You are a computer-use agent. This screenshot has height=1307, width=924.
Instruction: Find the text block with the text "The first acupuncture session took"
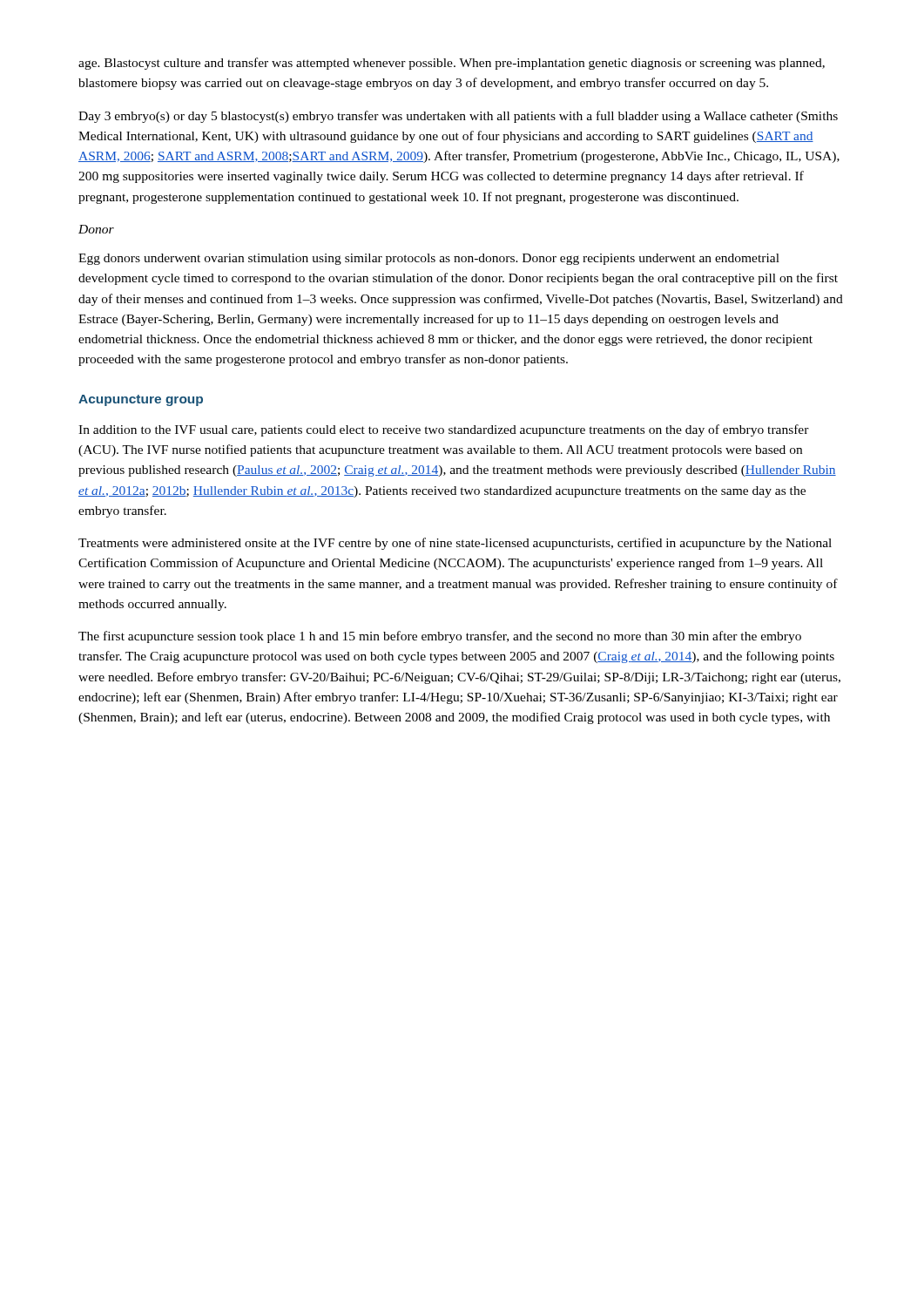(460, 676)
